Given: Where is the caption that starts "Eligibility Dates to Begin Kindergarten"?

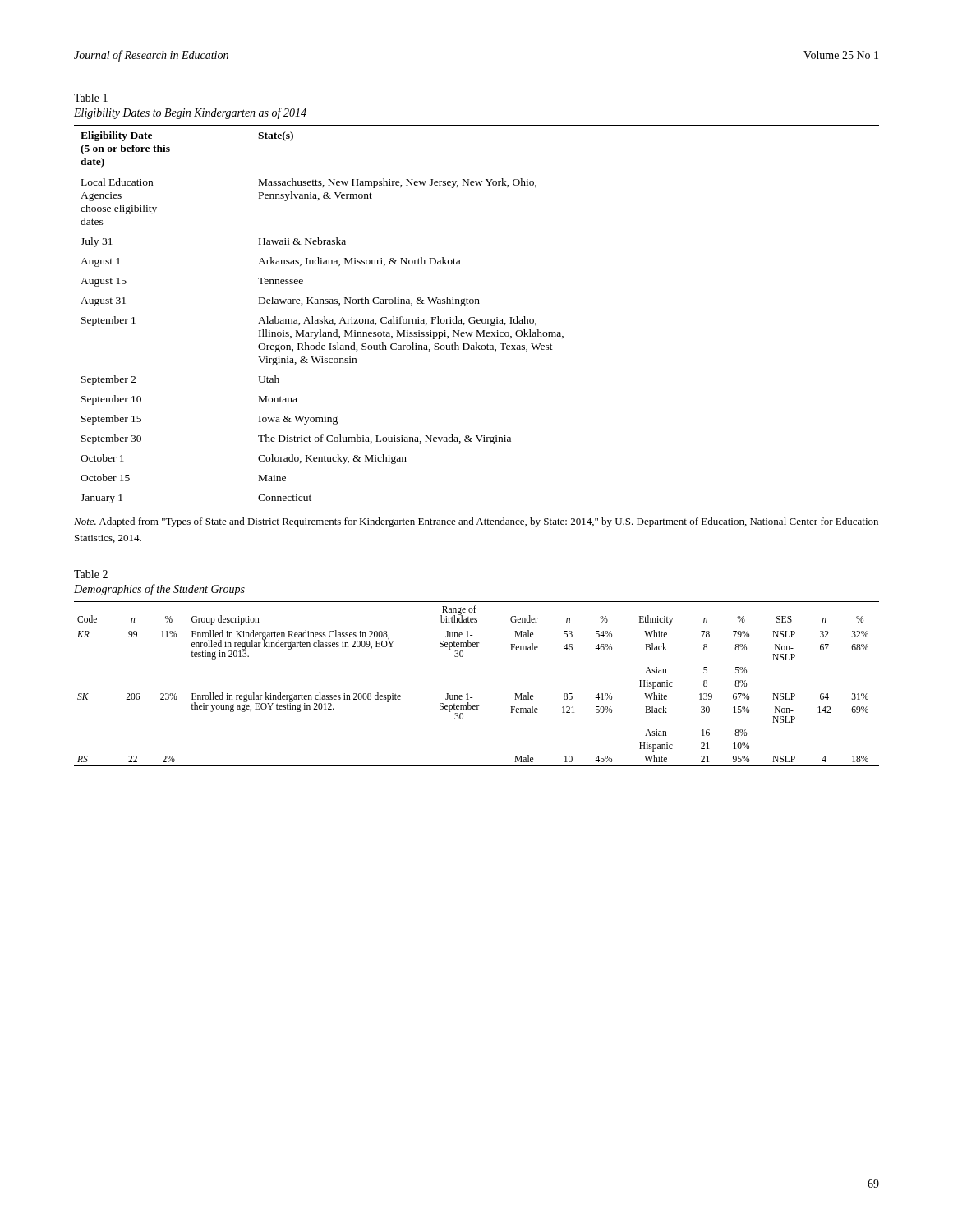Looking at the screenshot, I should [190, 113].
